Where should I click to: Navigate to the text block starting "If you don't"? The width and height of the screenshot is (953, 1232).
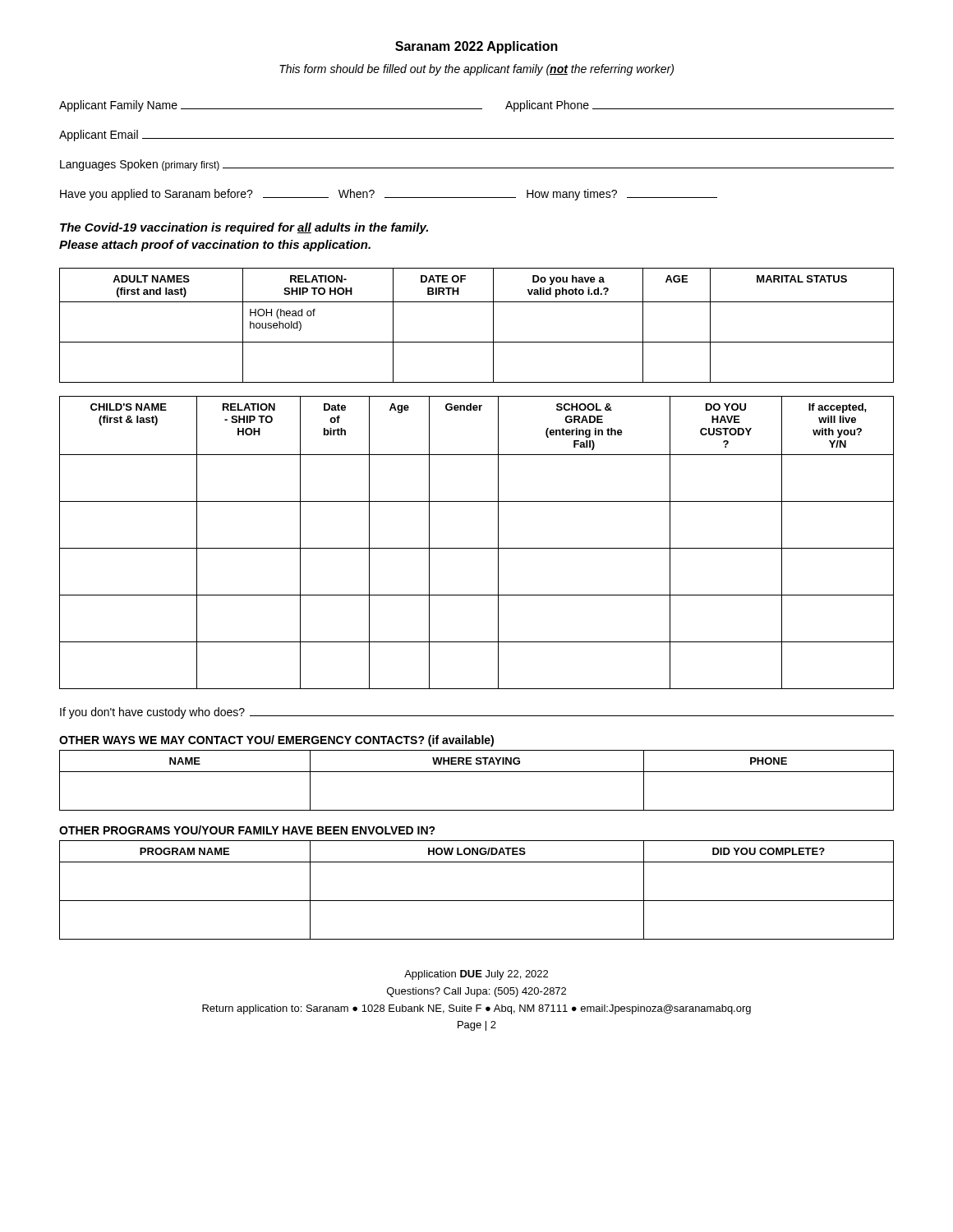[x=476, y=710]
